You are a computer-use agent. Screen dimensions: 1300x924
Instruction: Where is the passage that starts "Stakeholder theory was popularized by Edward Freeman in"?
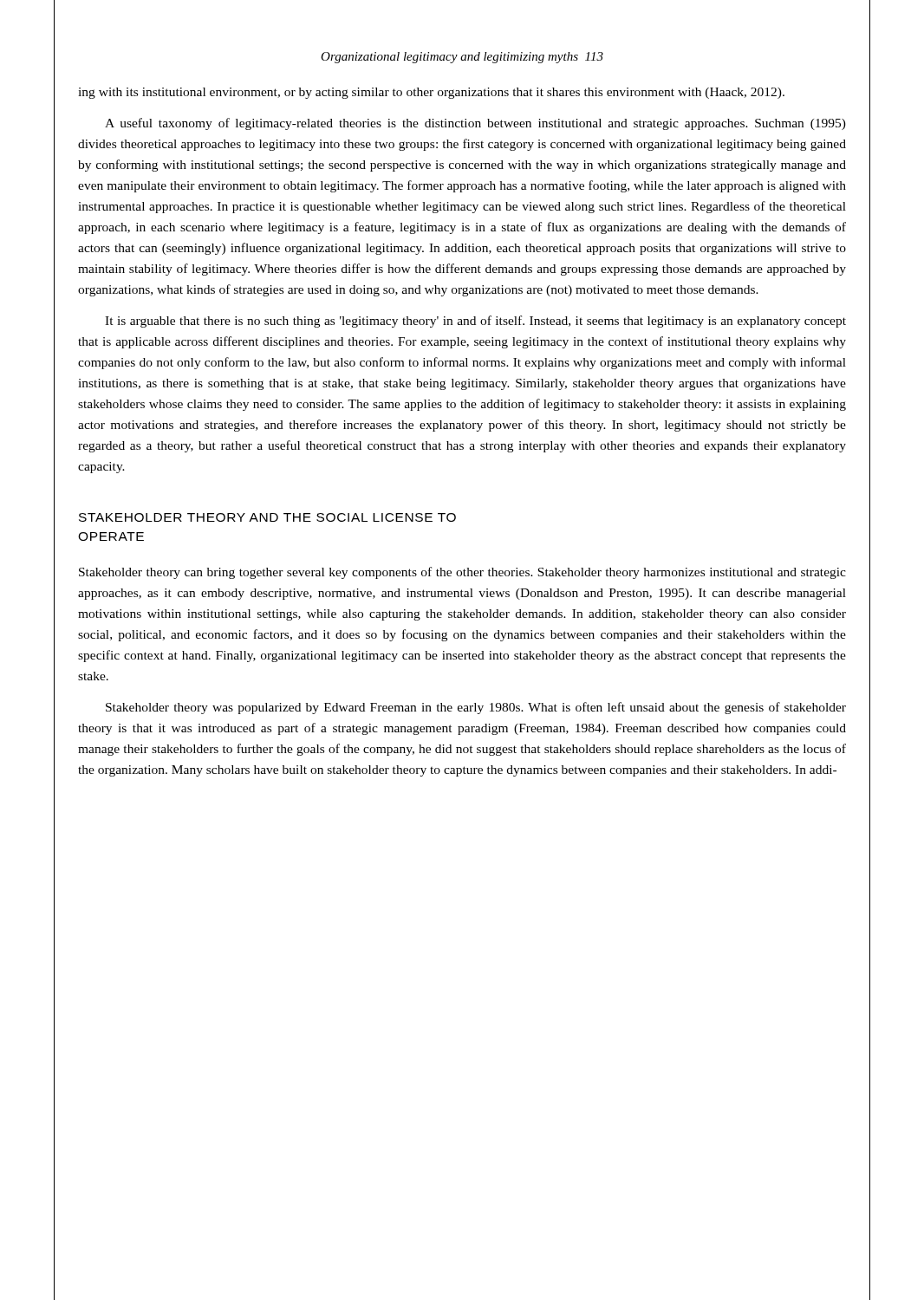point(462,738)
